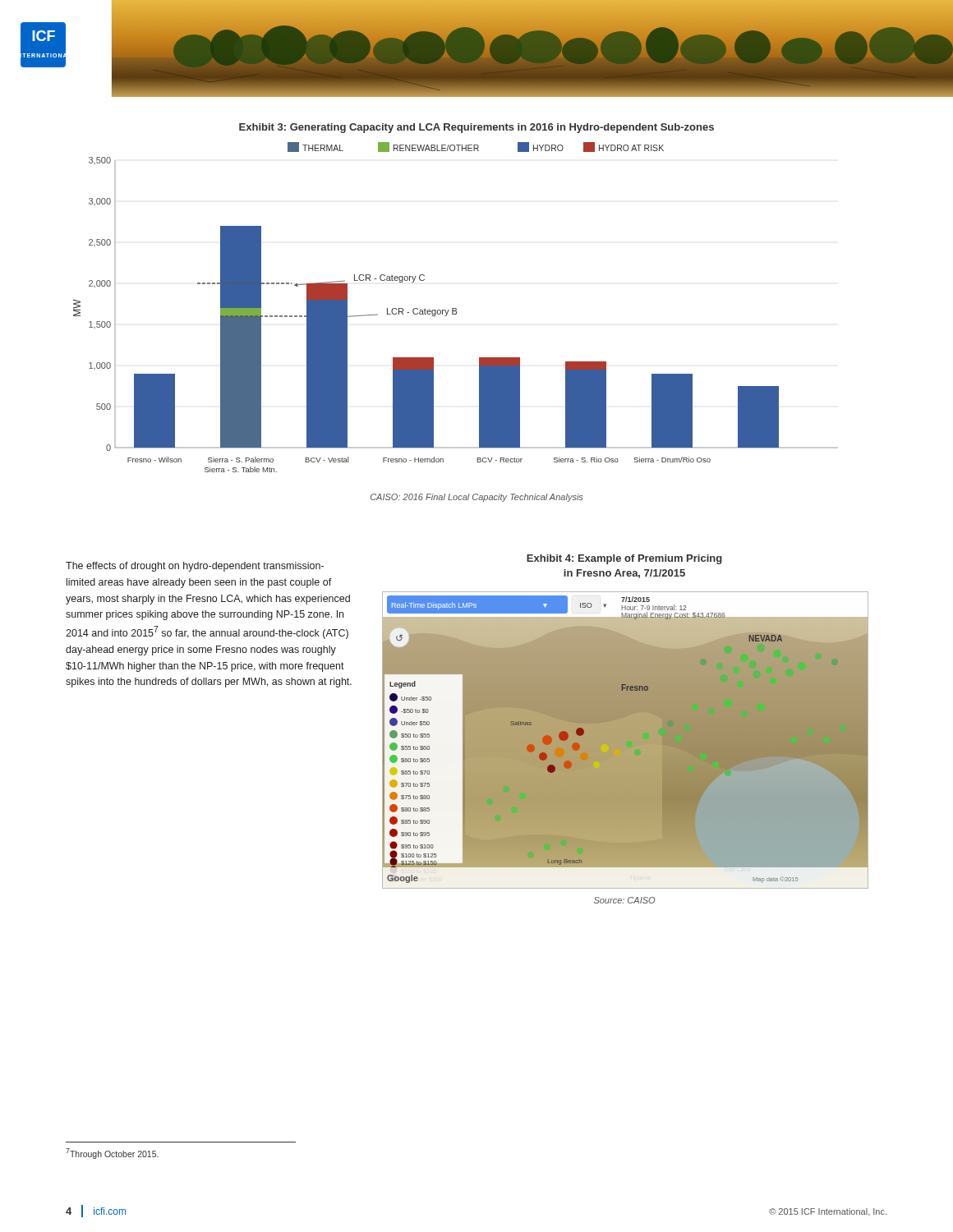Find the element starting "Exhibit 3: Generating Capacity and LCA Requirements"

476,127
